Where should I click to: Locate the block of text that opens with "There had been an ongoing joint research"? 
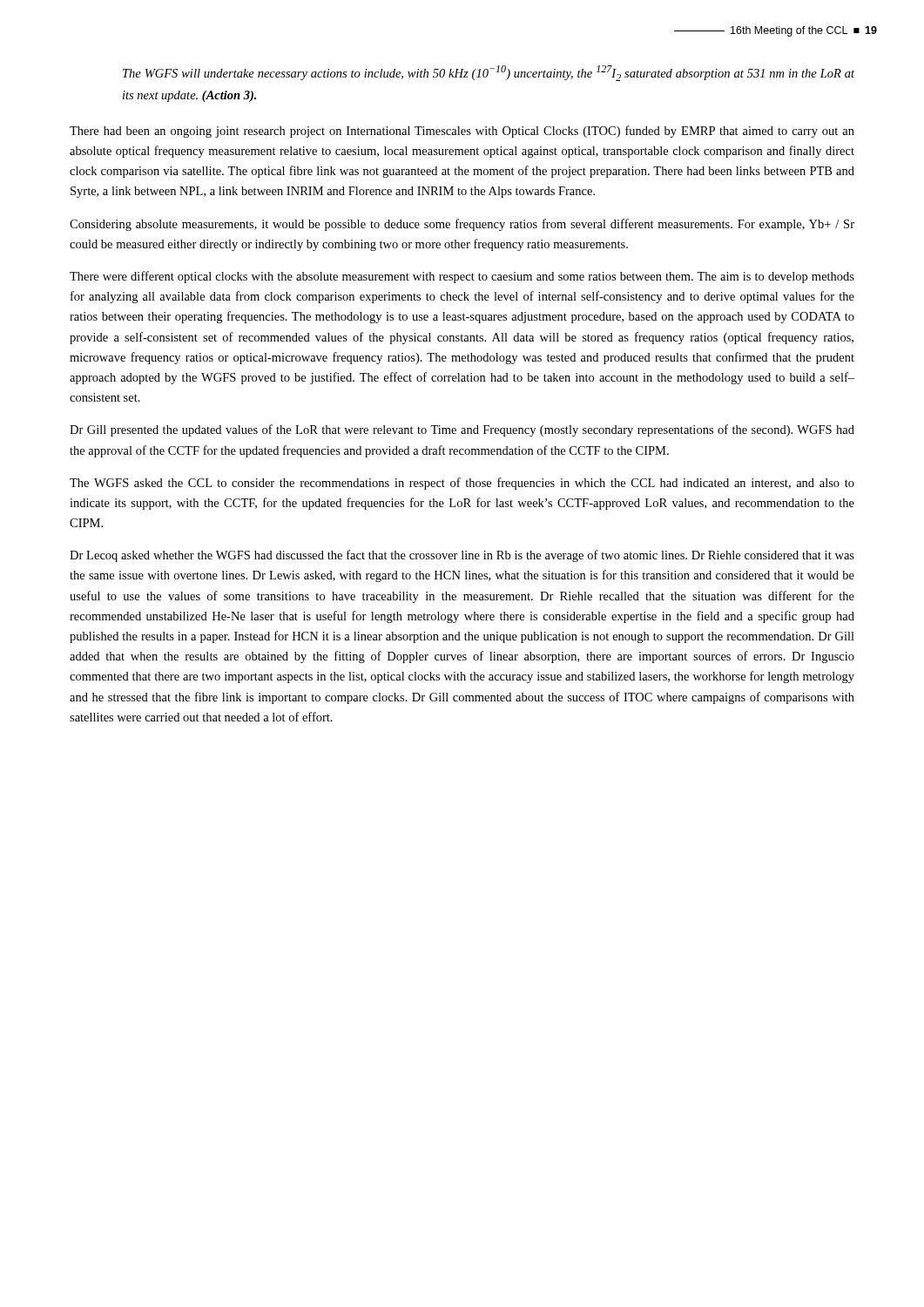click(462, 161)
